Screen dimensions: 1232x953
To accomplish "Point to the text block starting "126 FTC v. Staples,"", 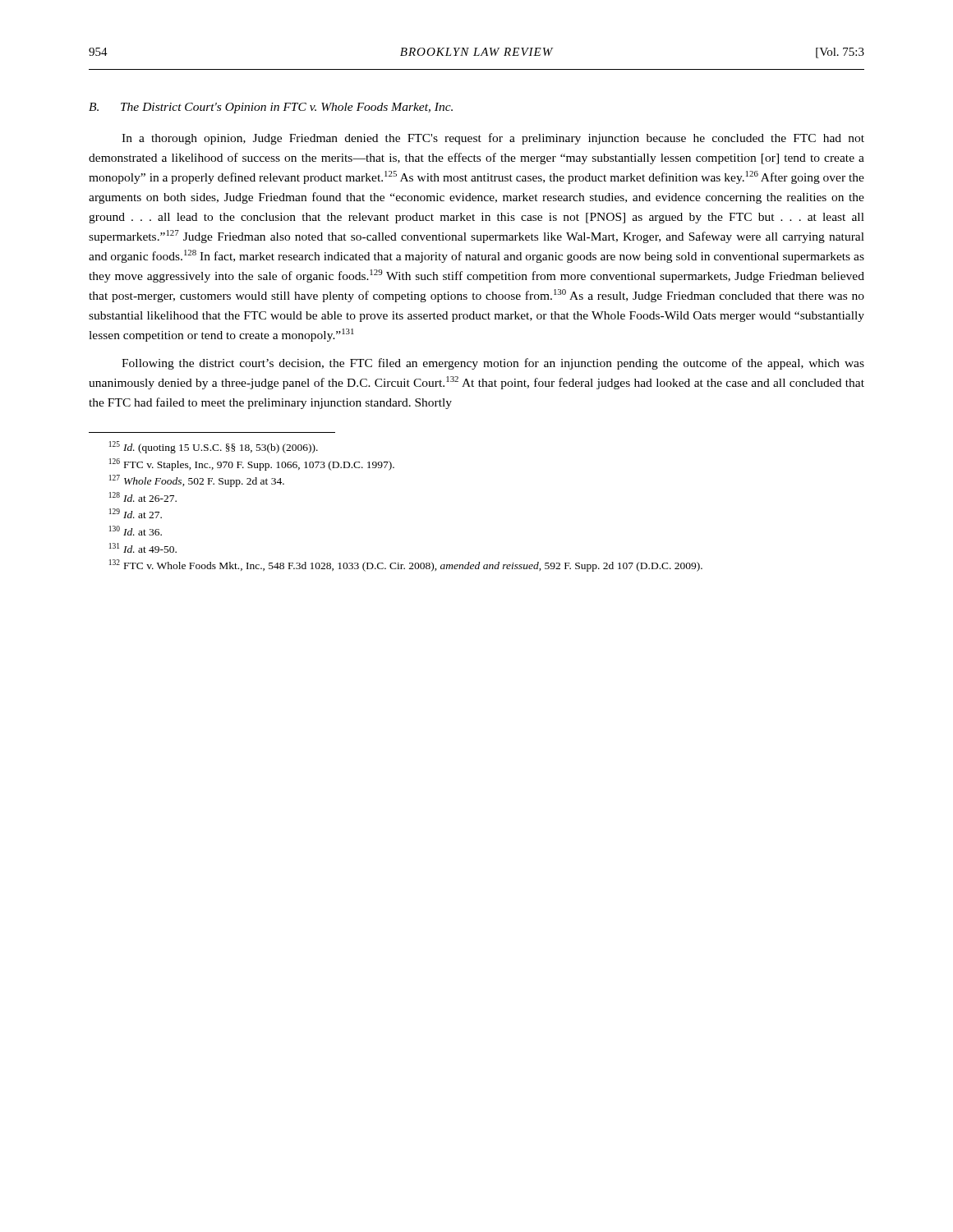I will point(252,464).
